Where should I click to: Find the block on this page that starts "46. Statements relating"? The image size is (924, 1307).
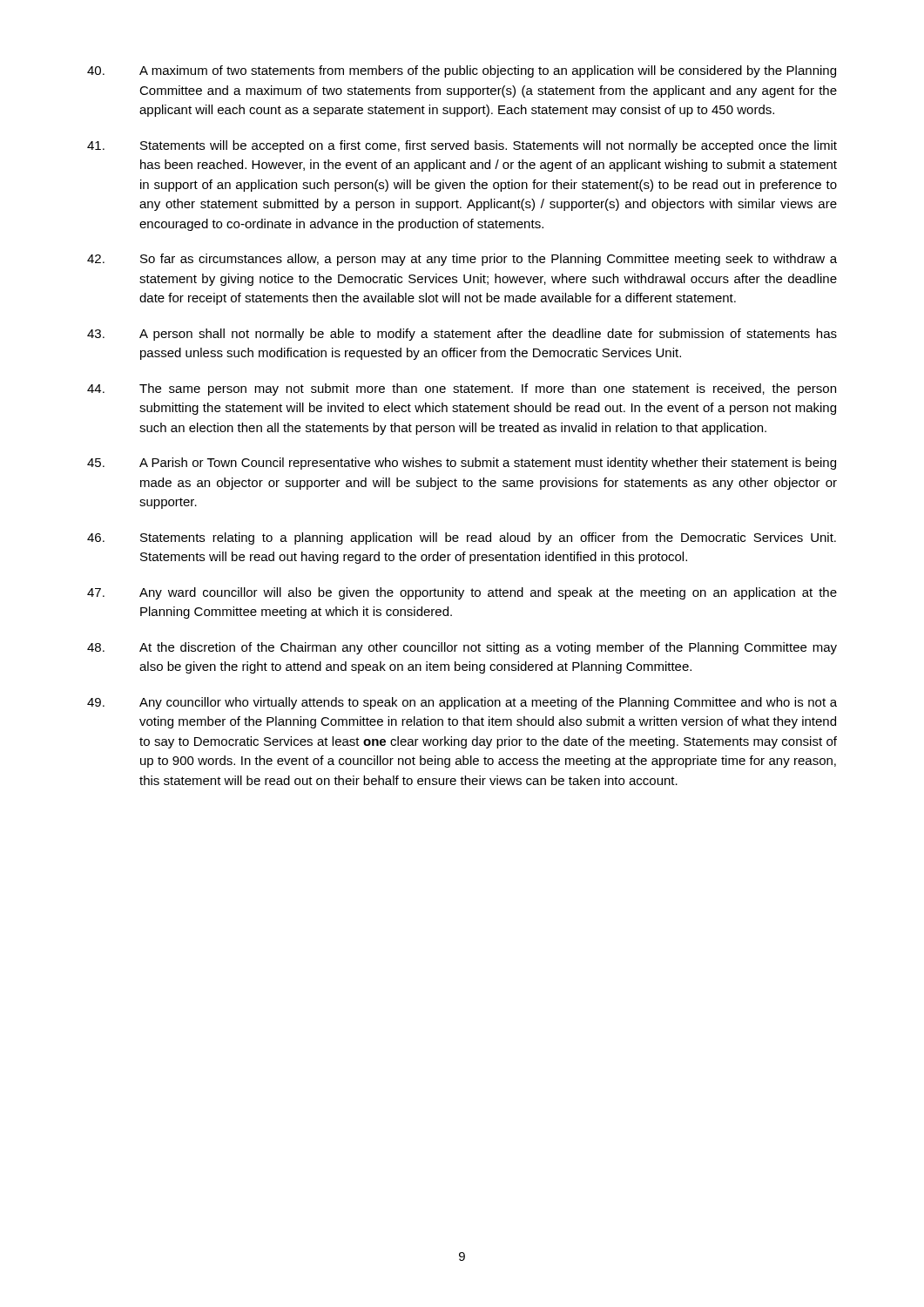point(462,547)
